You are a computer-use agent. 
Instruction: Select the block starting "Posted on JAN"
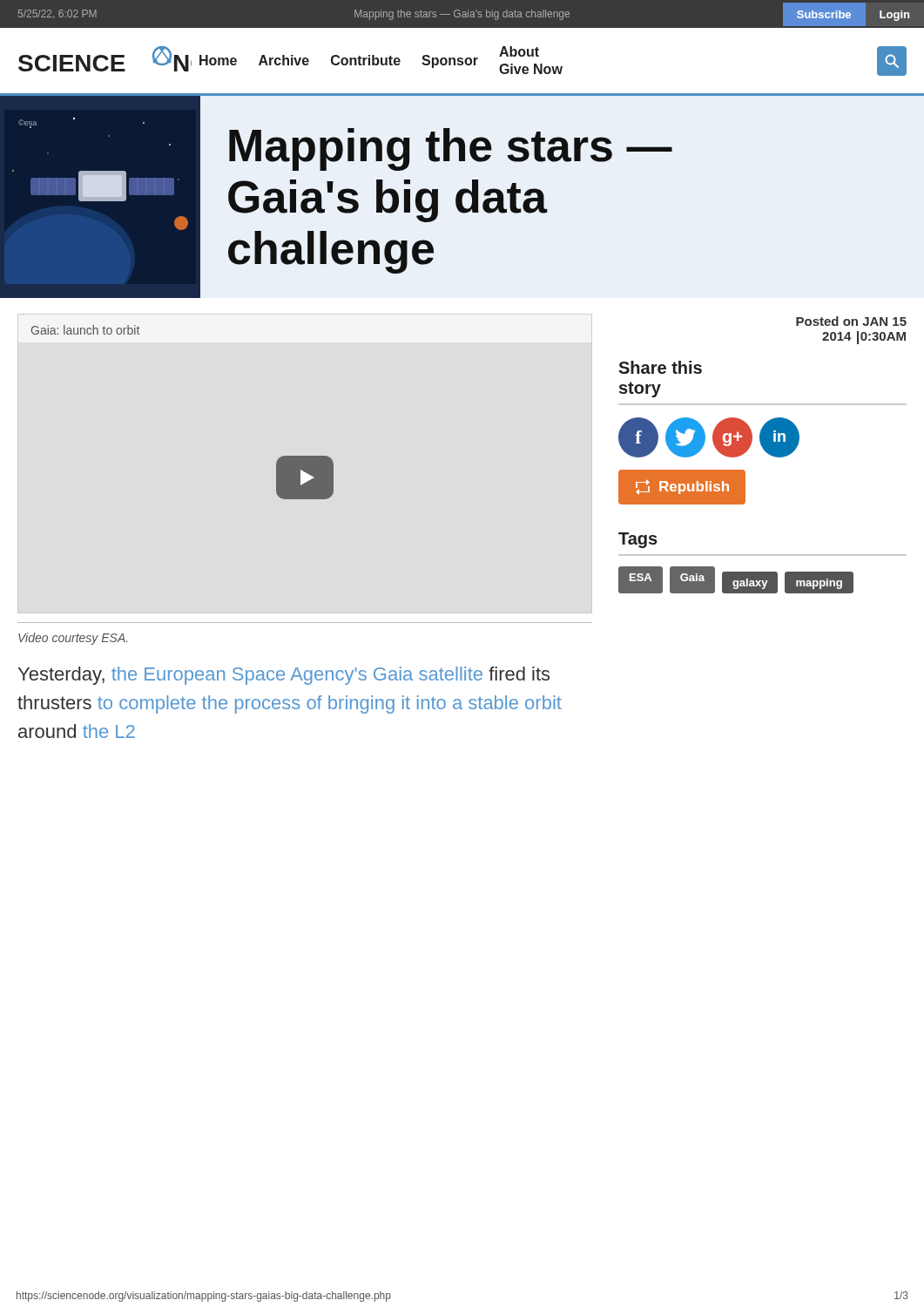(x=851, y=321)
